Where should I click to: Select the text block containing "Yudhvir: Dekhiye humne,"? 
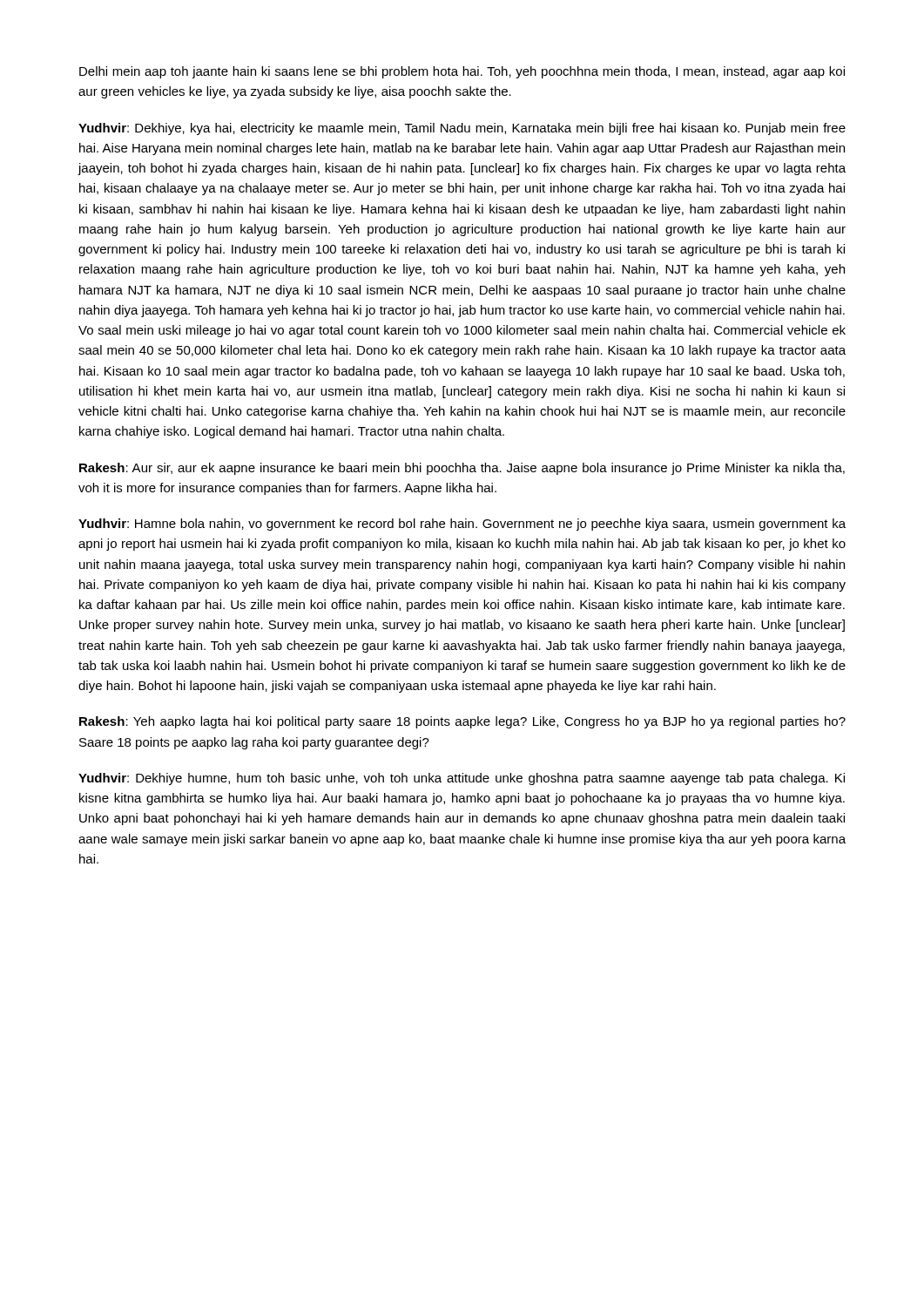[x=462, y=818]
